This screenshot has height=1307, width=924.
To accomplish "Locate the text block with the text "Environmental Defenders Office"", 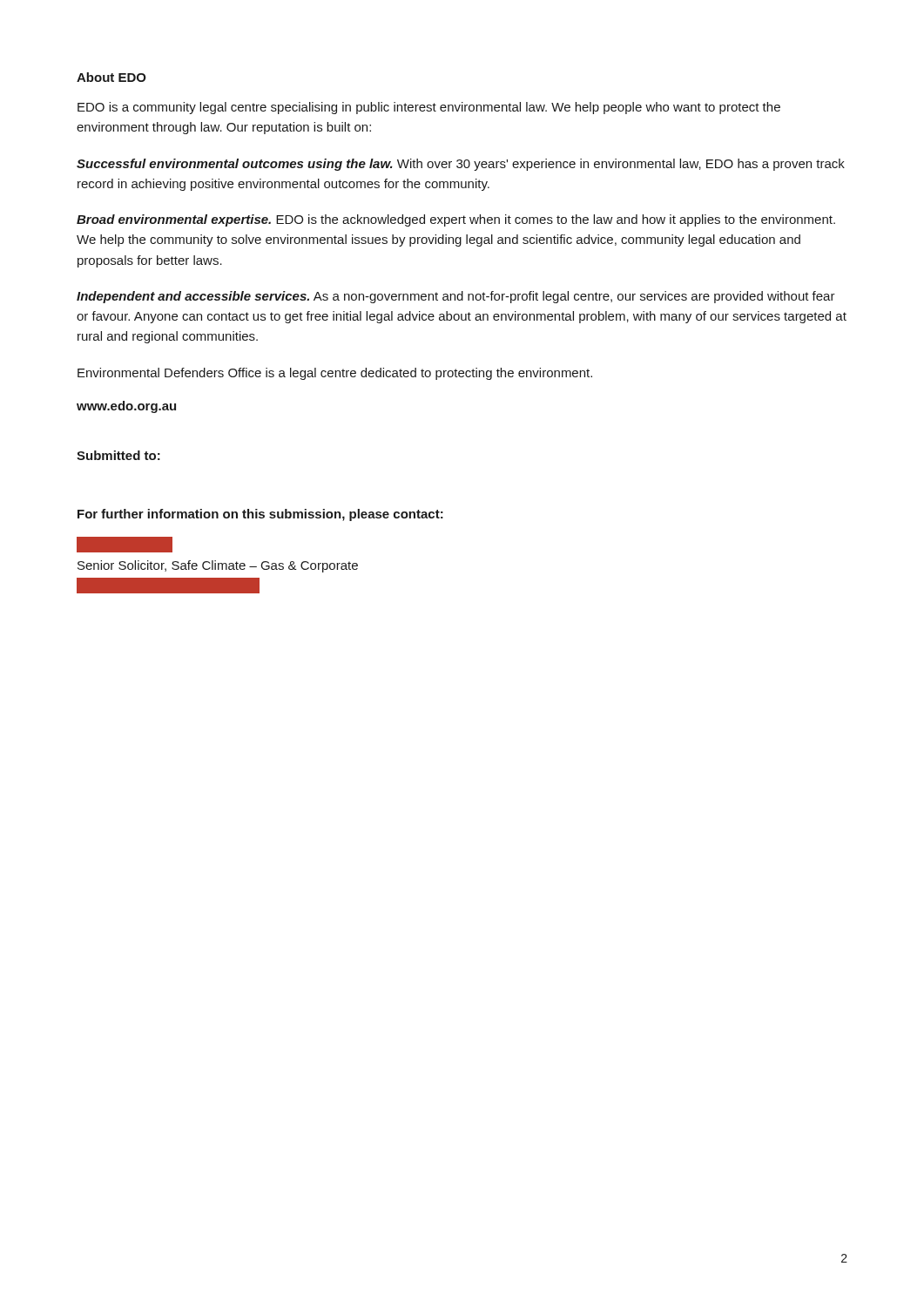I will pyautogui.click(x=335, y=372).
